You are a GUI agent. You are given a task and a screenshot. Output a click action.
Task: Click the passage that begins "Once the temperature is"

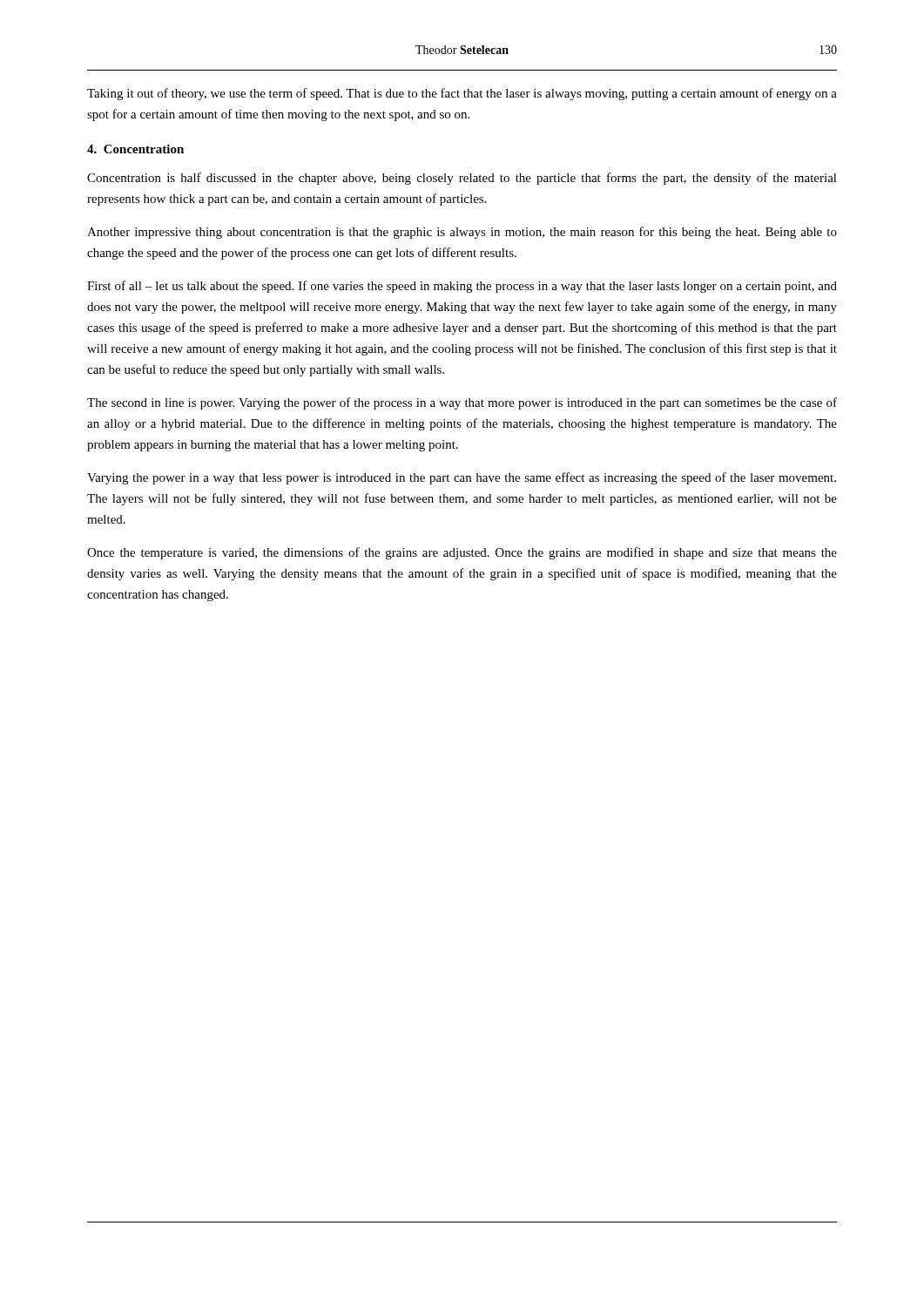tap(462, 573)
